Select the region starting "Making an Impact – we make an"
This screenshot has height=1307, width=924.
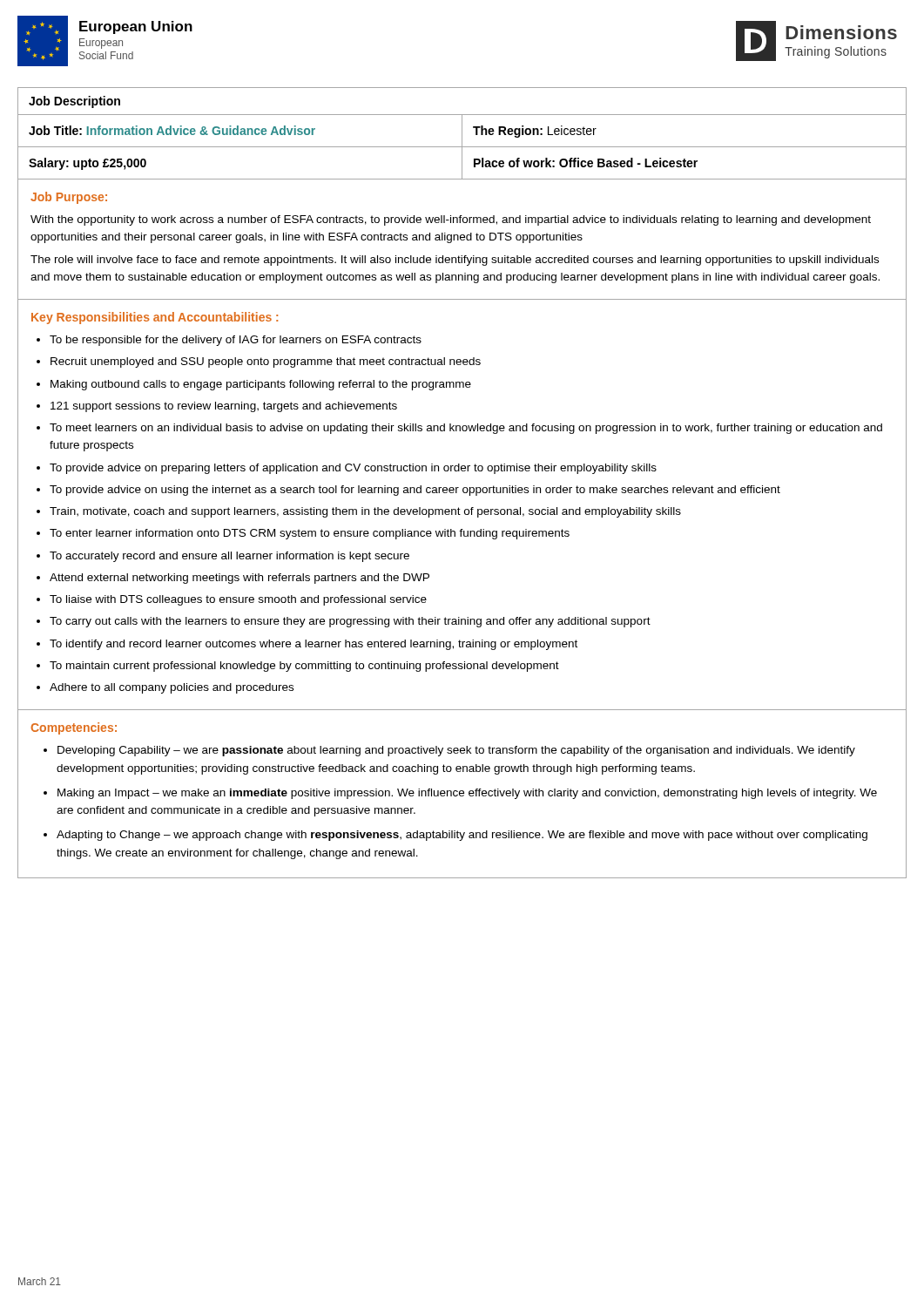[x=467, y=801]
